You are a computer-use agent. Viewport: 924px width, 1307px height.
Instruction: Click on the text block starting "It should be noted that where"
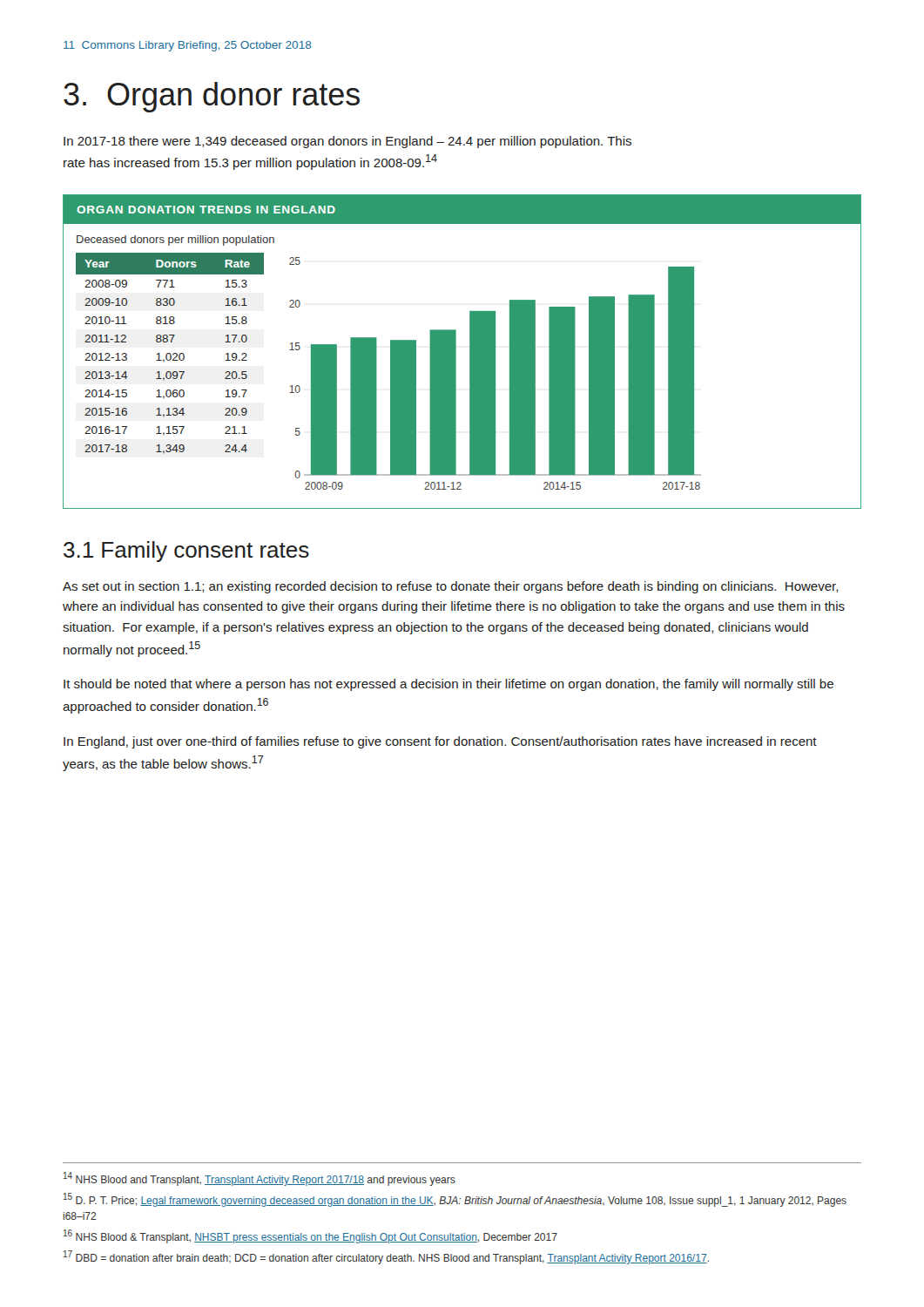(x=448, y=695)
